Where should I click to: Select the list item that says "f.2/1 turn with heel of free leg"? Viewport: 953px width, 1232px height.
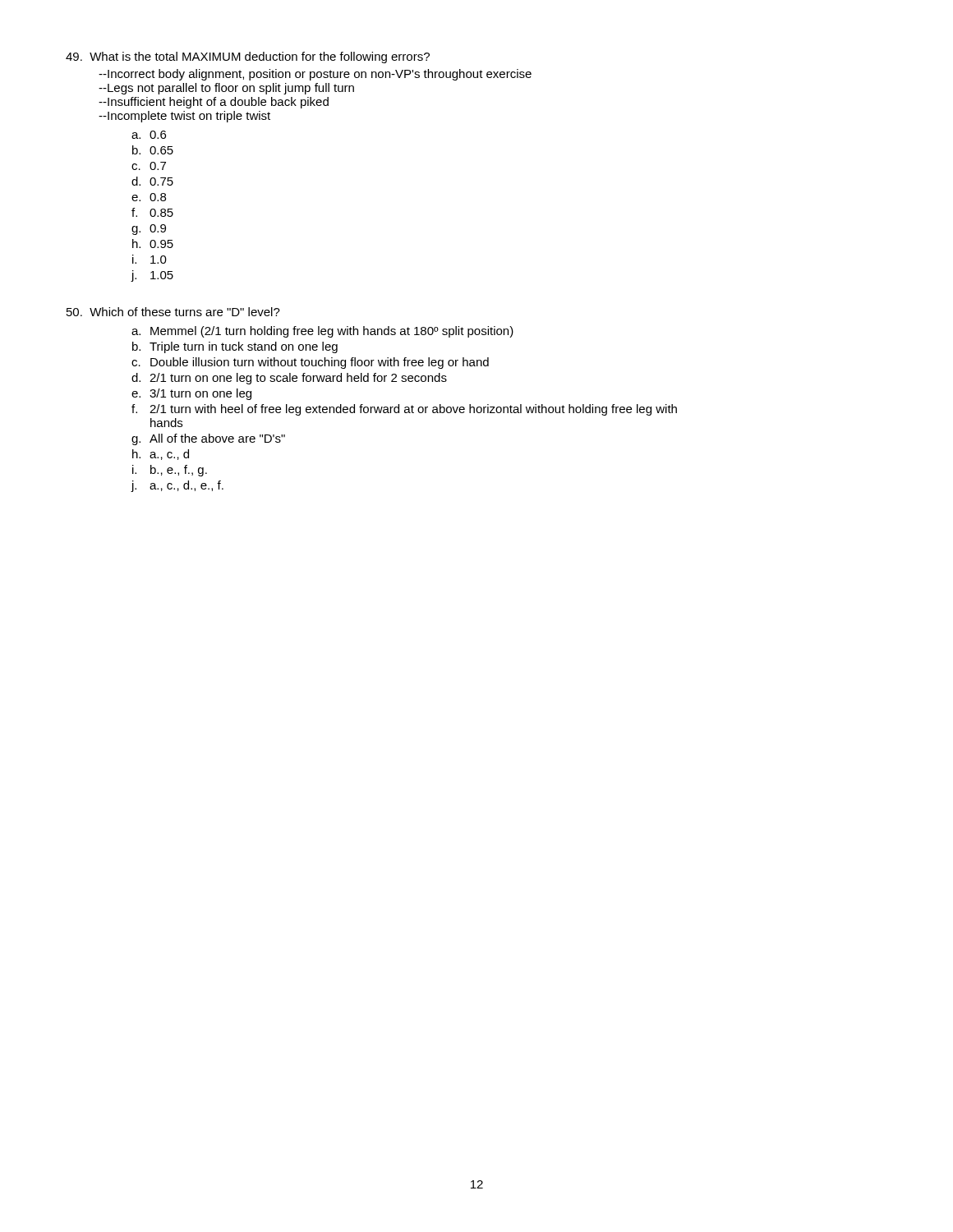click(509, 416)
